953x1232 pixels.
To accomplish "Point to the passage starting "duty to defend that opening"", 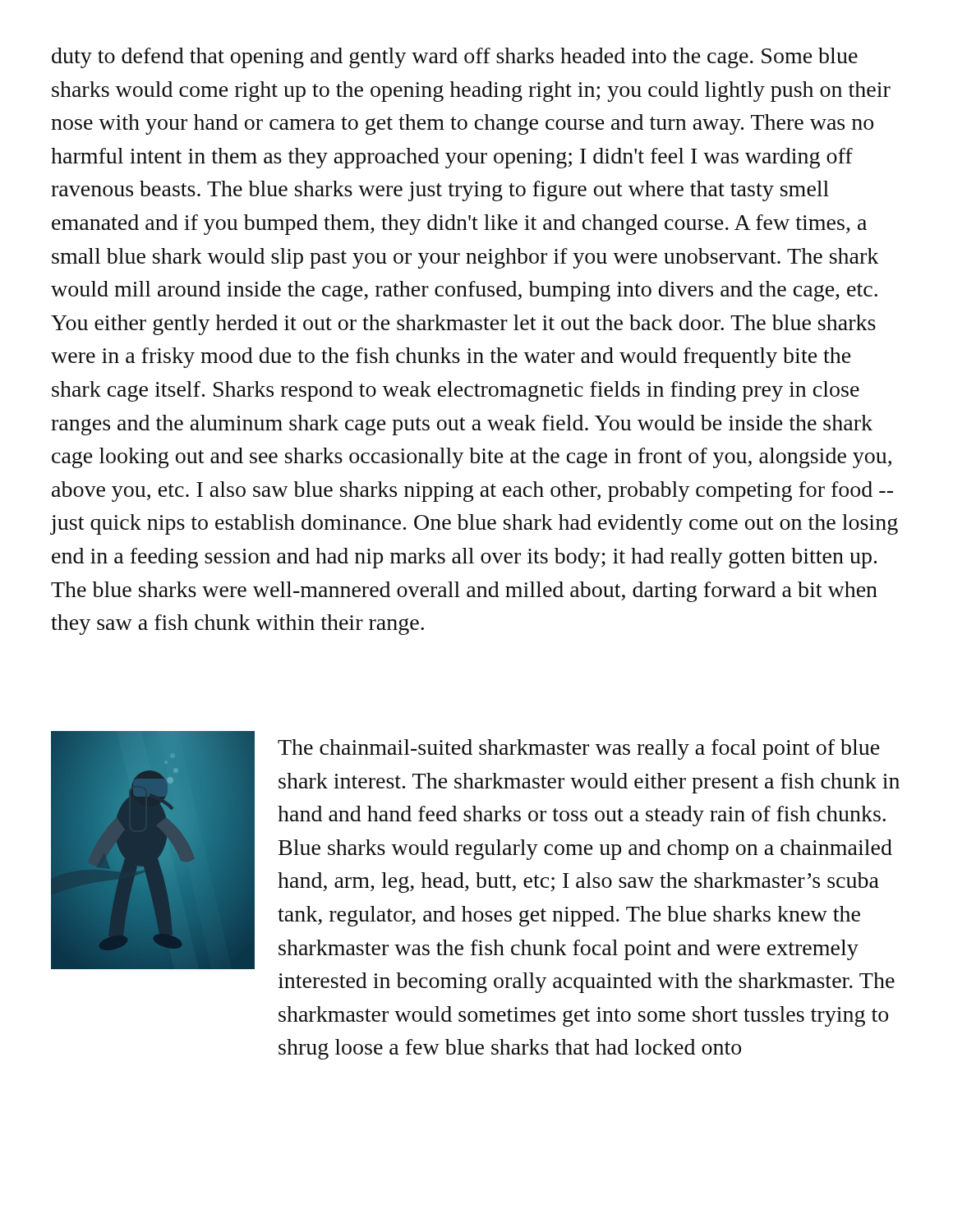I will pos(474,339).
